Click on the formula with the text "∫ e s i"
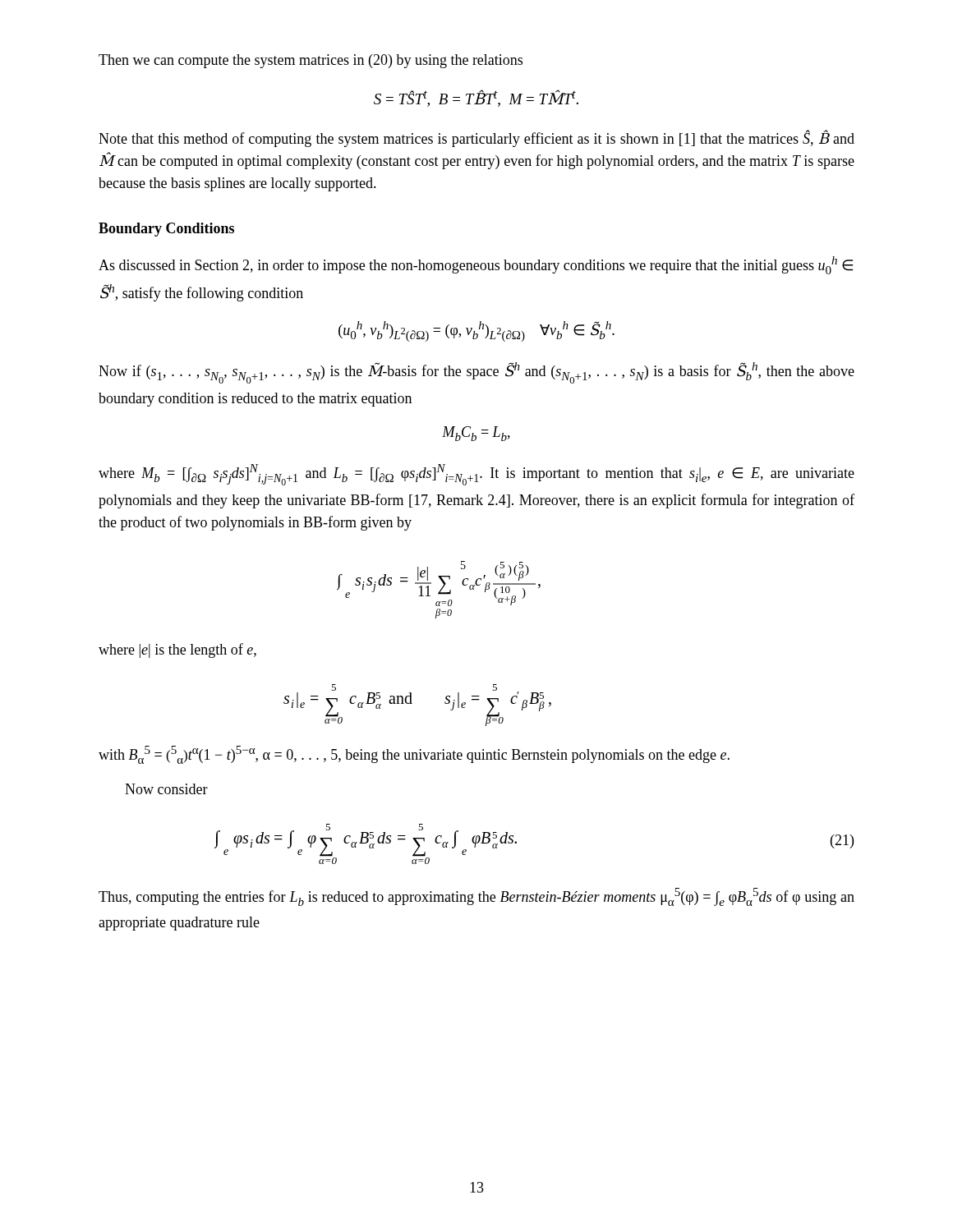Screen dimensions: 1232x953 pyautogui.click(x=476, y=586)
